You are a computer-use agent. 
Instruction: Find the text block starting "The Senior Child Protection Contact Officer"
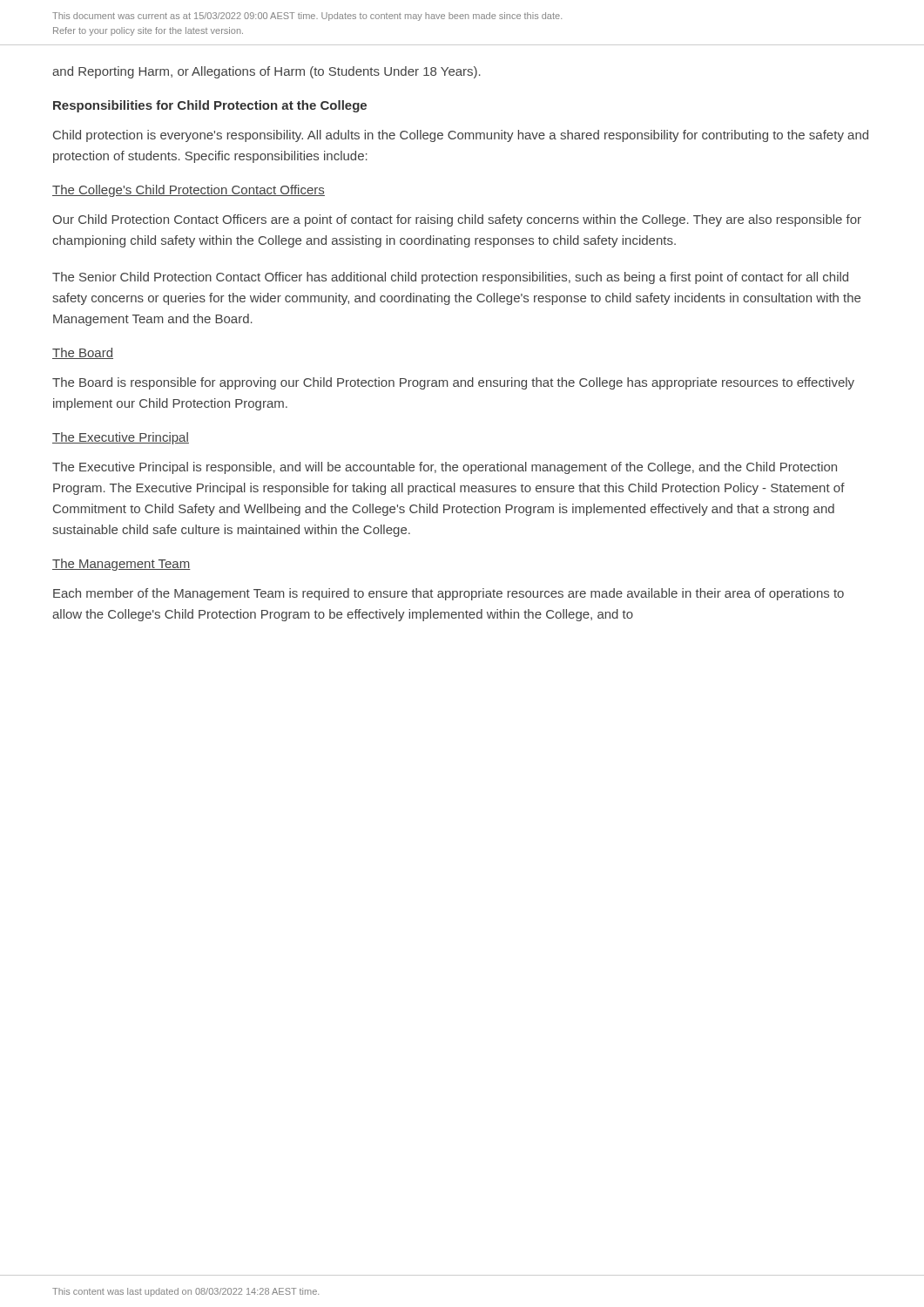coord(457,298)
